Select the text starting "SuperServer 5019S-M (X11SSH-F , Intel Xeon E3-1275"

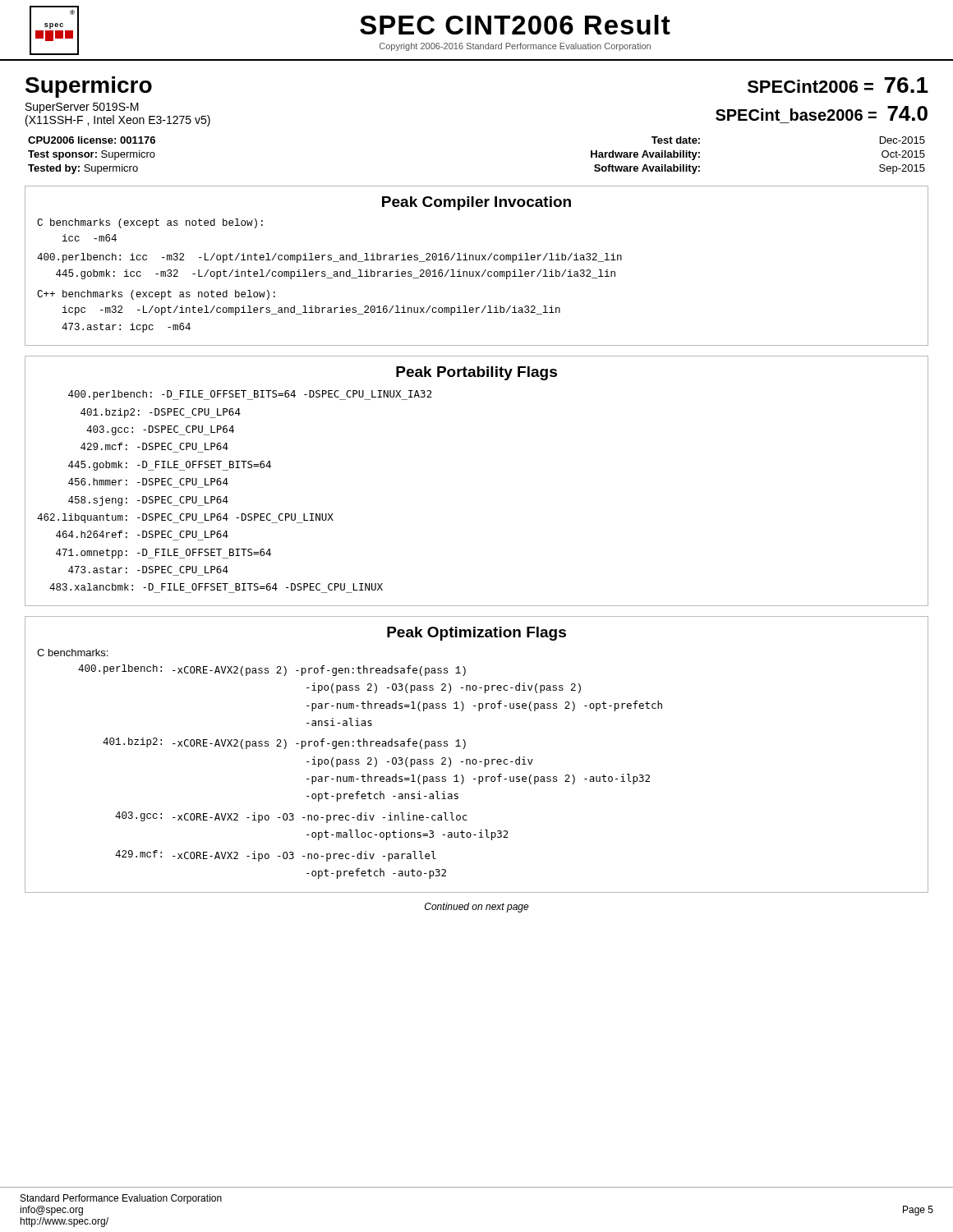(x=118, y=113)
